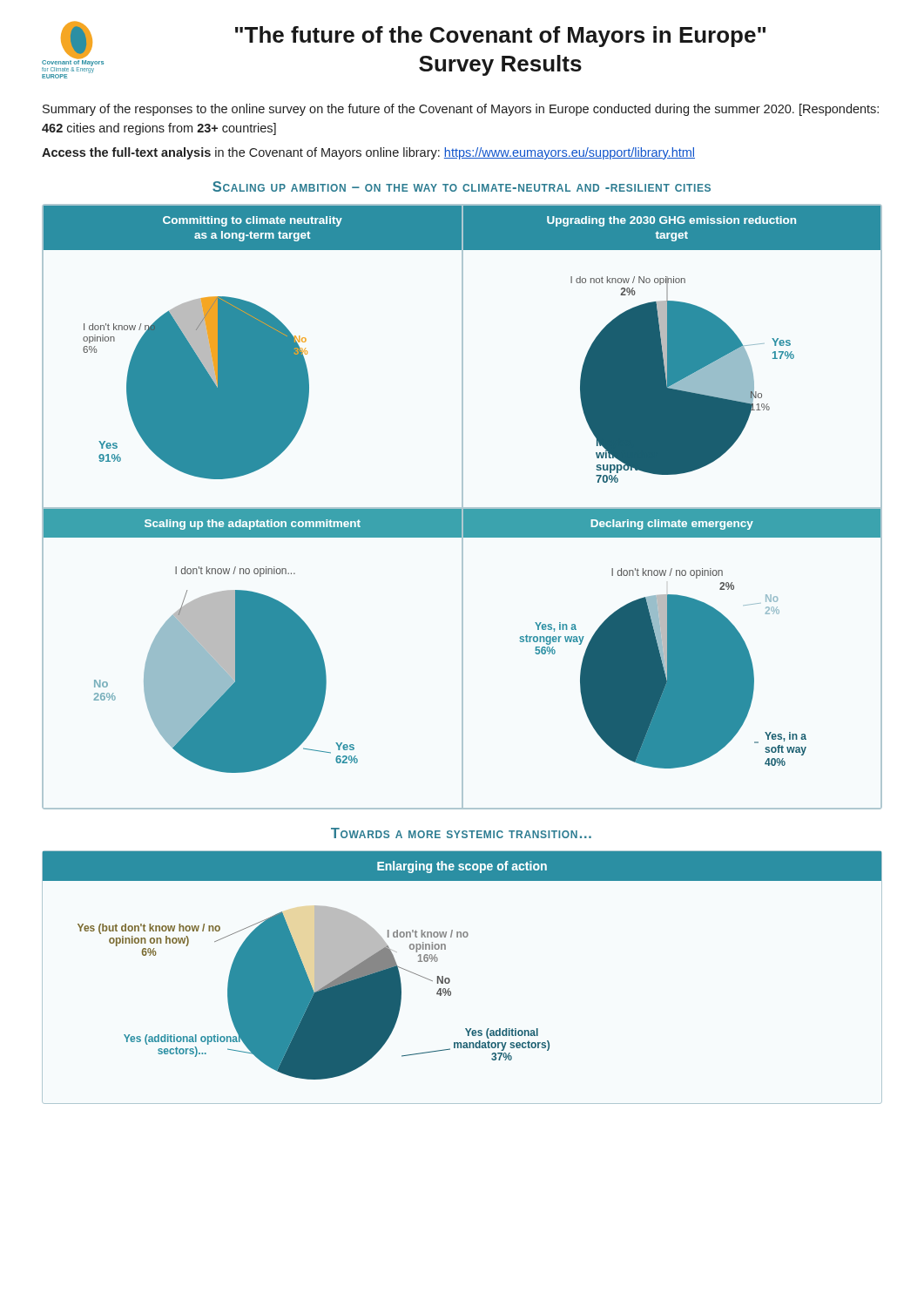The width and height of the screenshot is (924, 1307).
Task: Click the title
Action: [x=500, y=49]
